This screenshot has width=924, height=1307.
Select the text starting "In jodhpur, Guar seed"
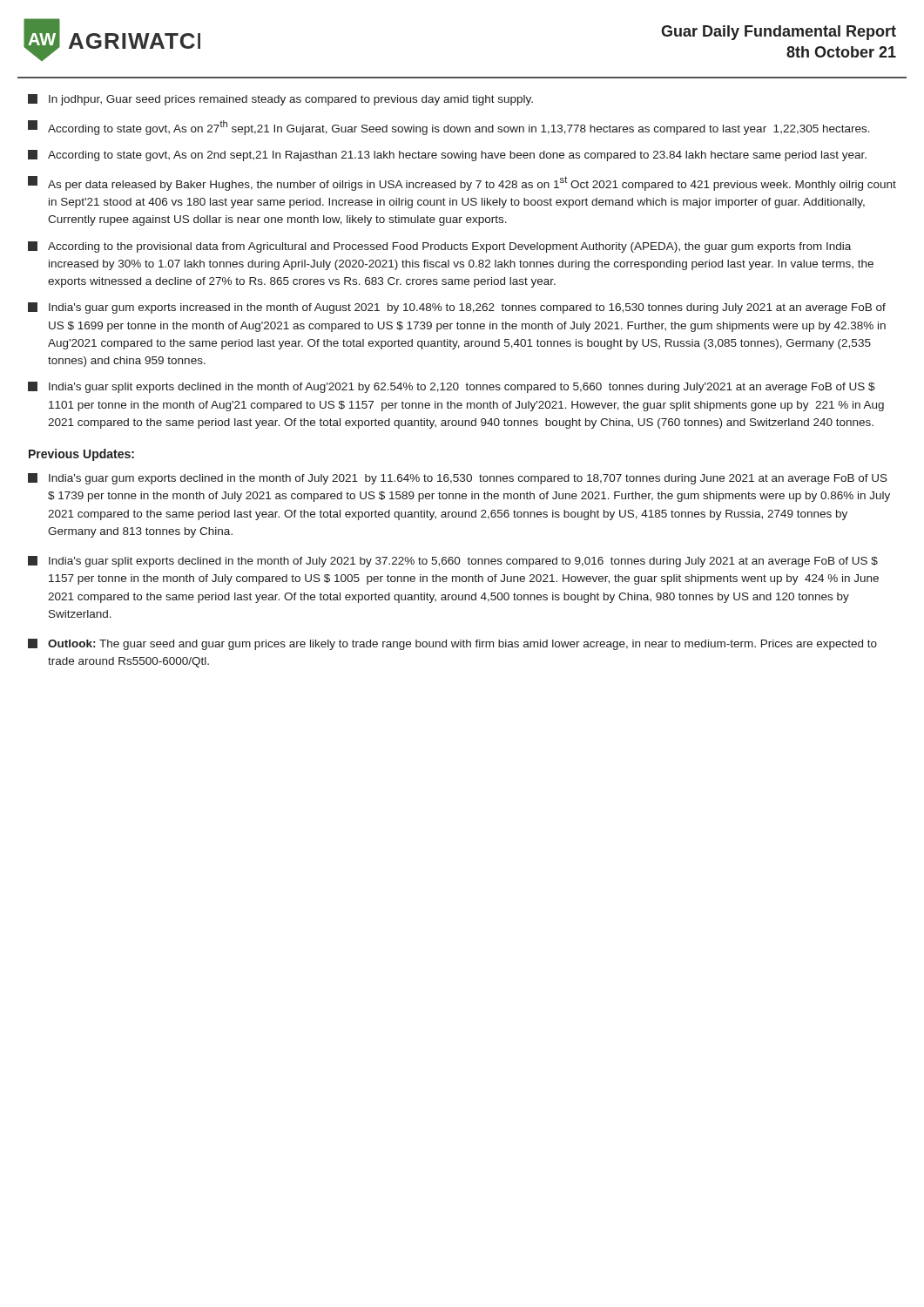462,99
